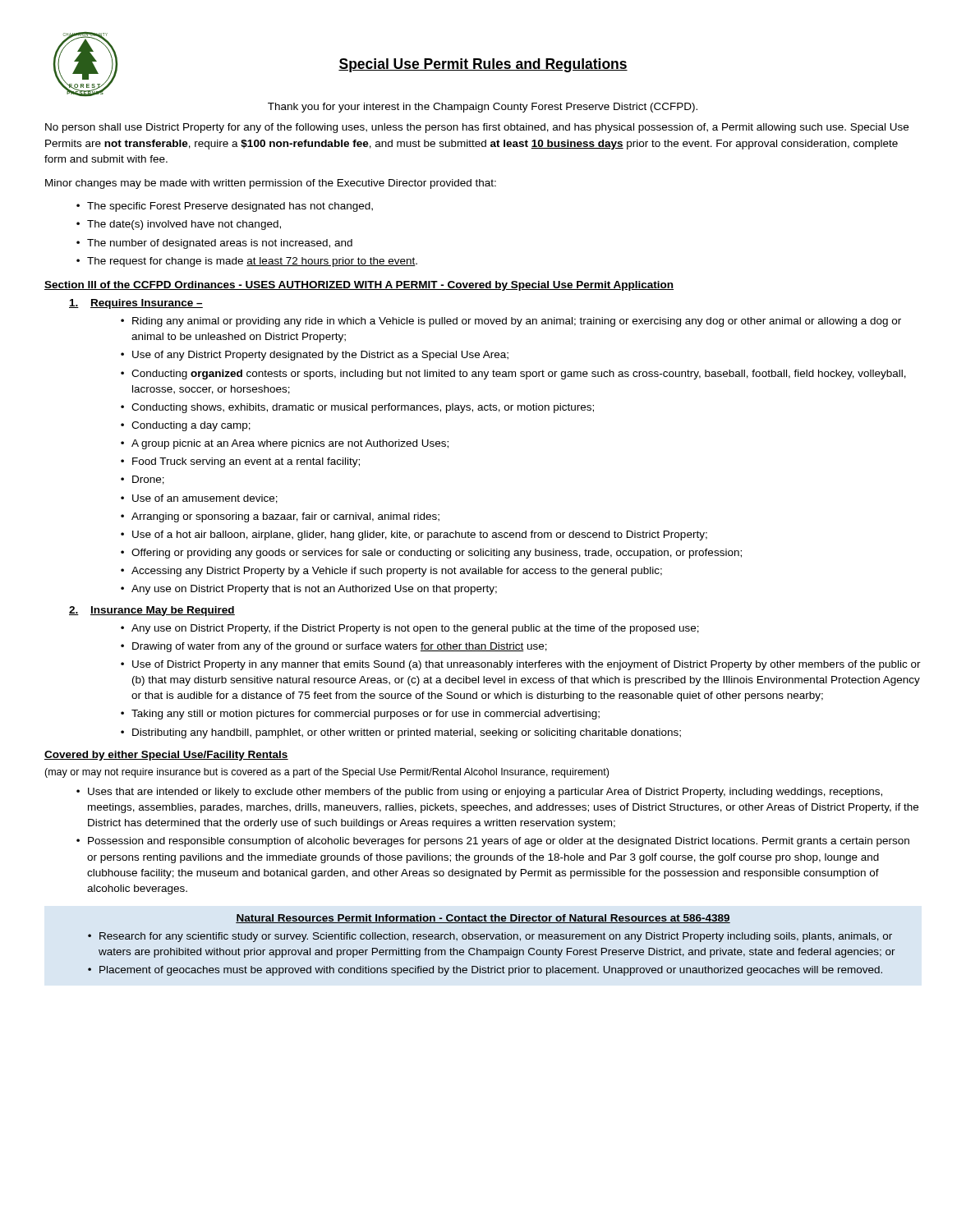
Task: Locate the list item containing "•The request for change"
Action: coord(247,262)
